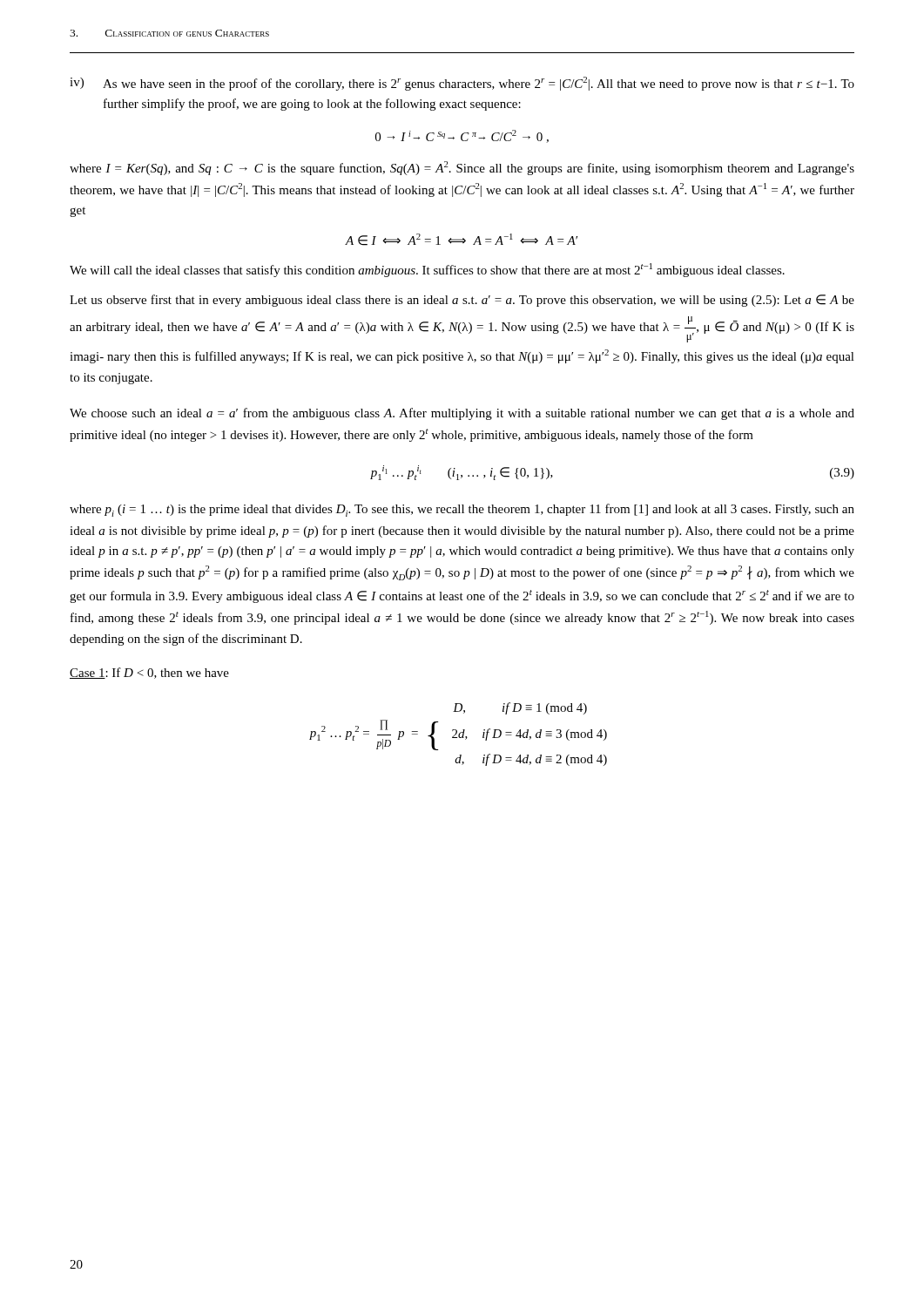Find the passage starting "0 → I"
The width and height of the screenshot is (924, 1307).
click(x=462, y=135)
